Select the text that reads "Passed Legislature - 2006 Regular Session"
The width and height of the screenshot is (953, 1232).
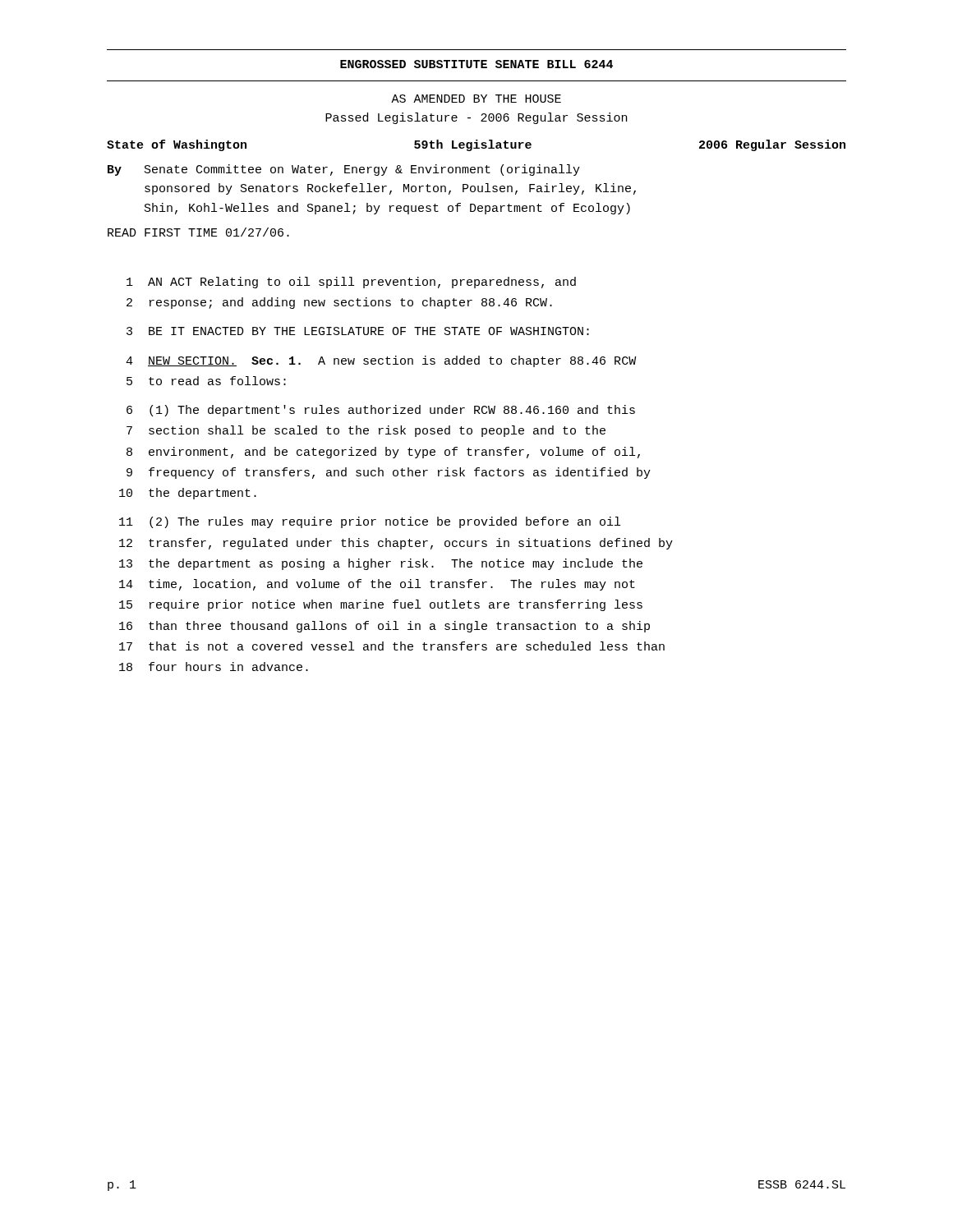476,119
